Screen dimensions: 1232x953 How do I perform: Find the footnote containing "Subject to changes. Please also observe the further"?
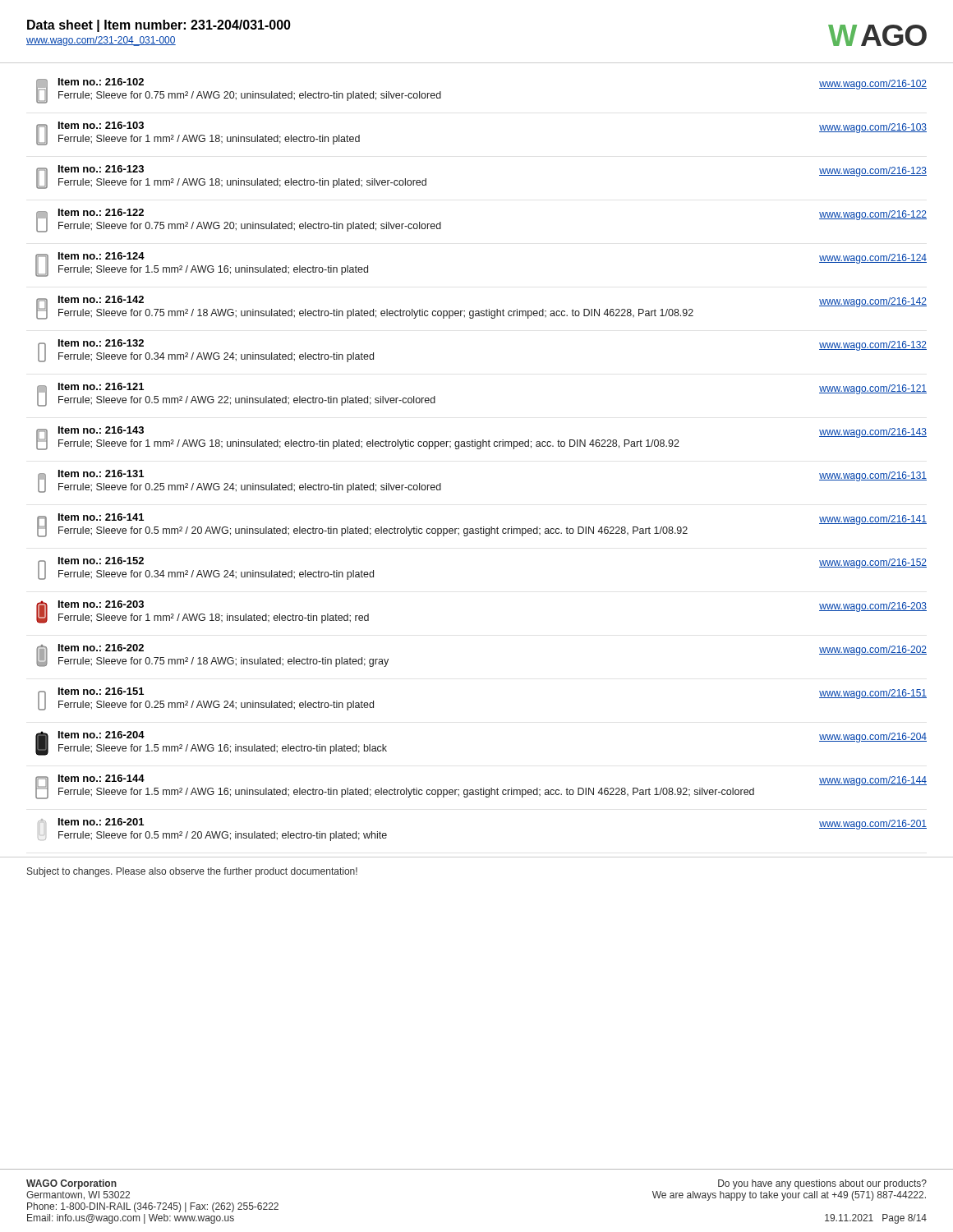pos(192,871)
